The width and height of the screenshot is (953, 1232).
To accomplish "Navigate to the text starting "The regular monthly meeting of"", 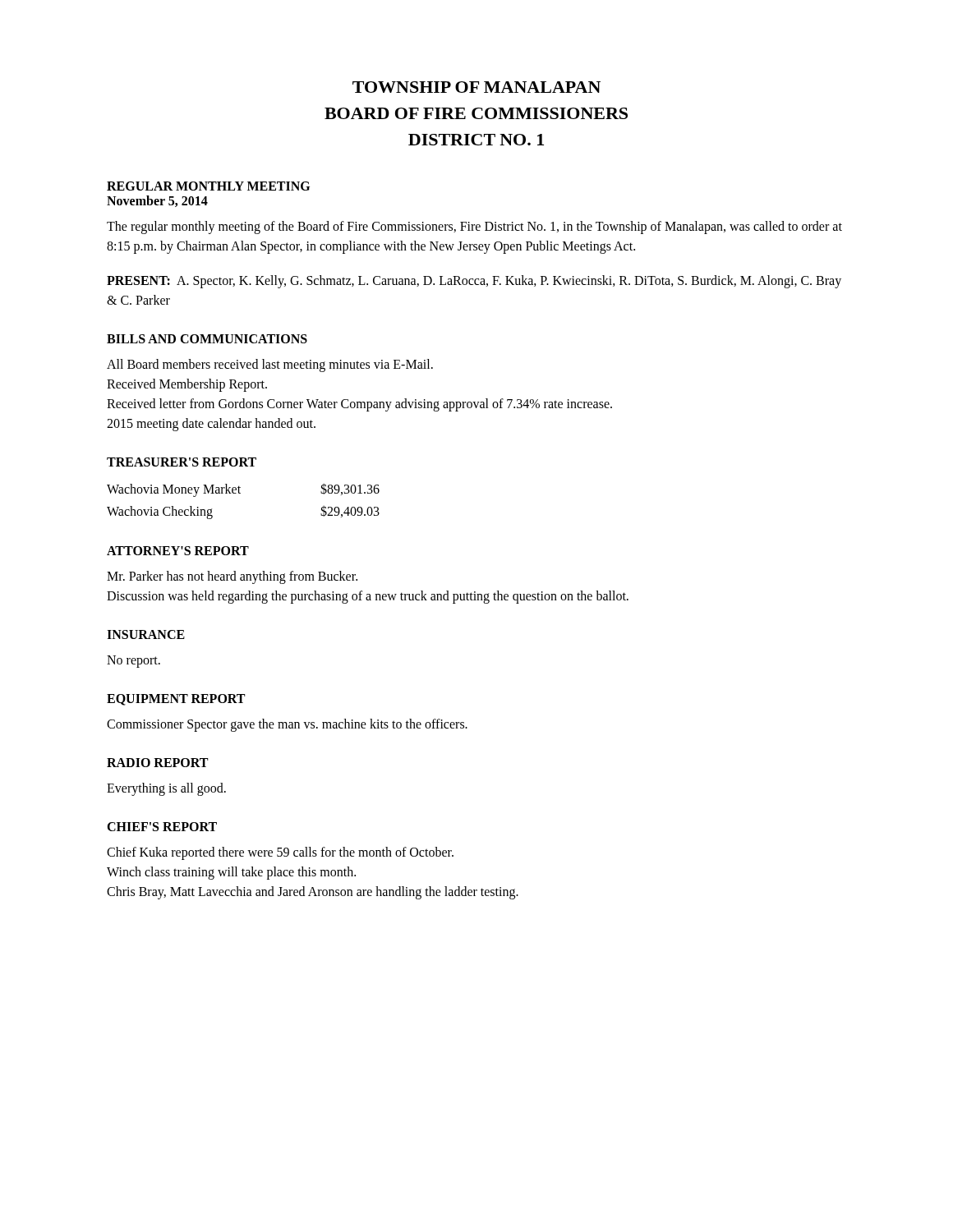I will tap(474, 236).
